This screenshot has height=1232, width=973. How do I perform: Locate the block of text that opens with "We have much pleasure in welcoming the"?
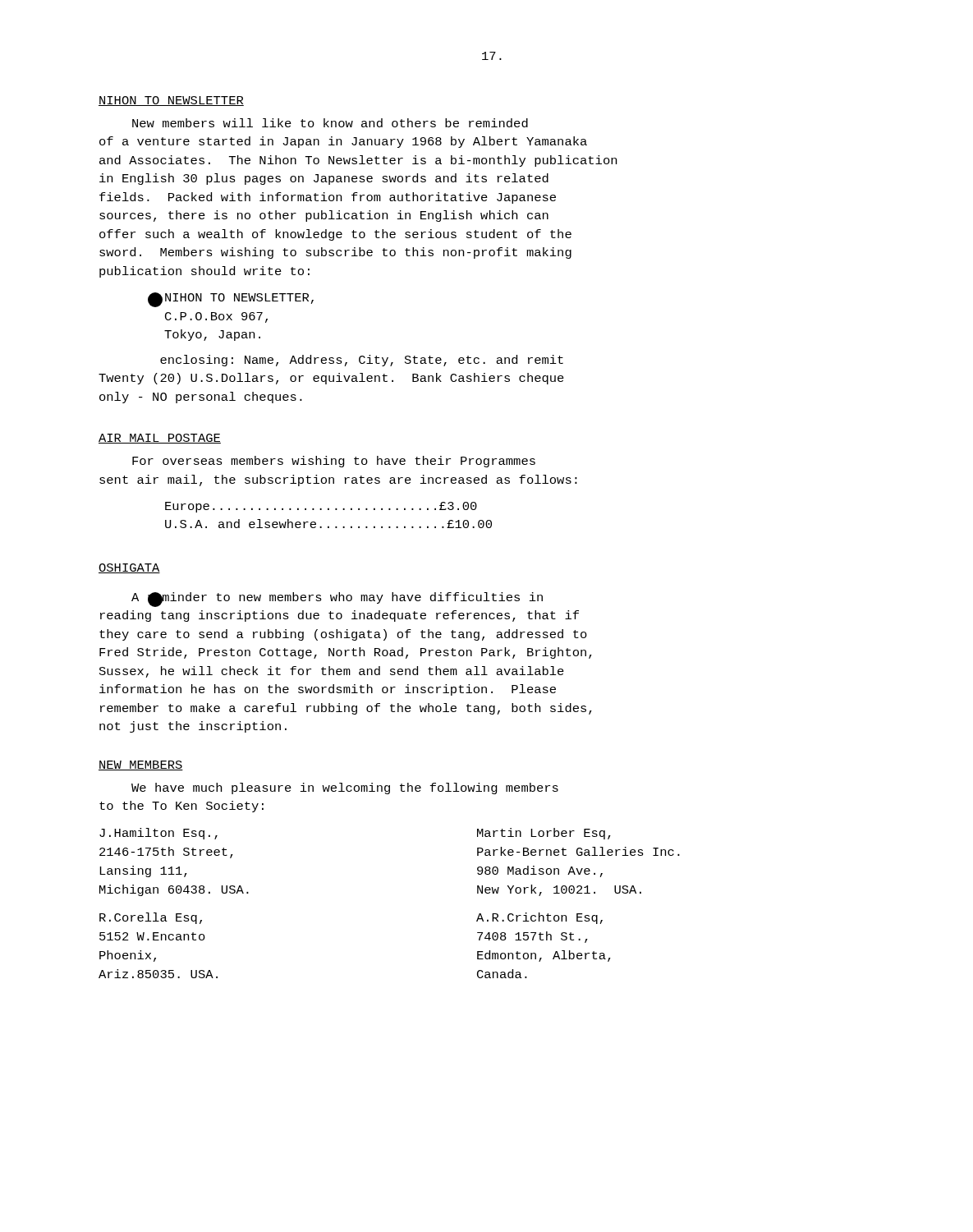(329, 797)
